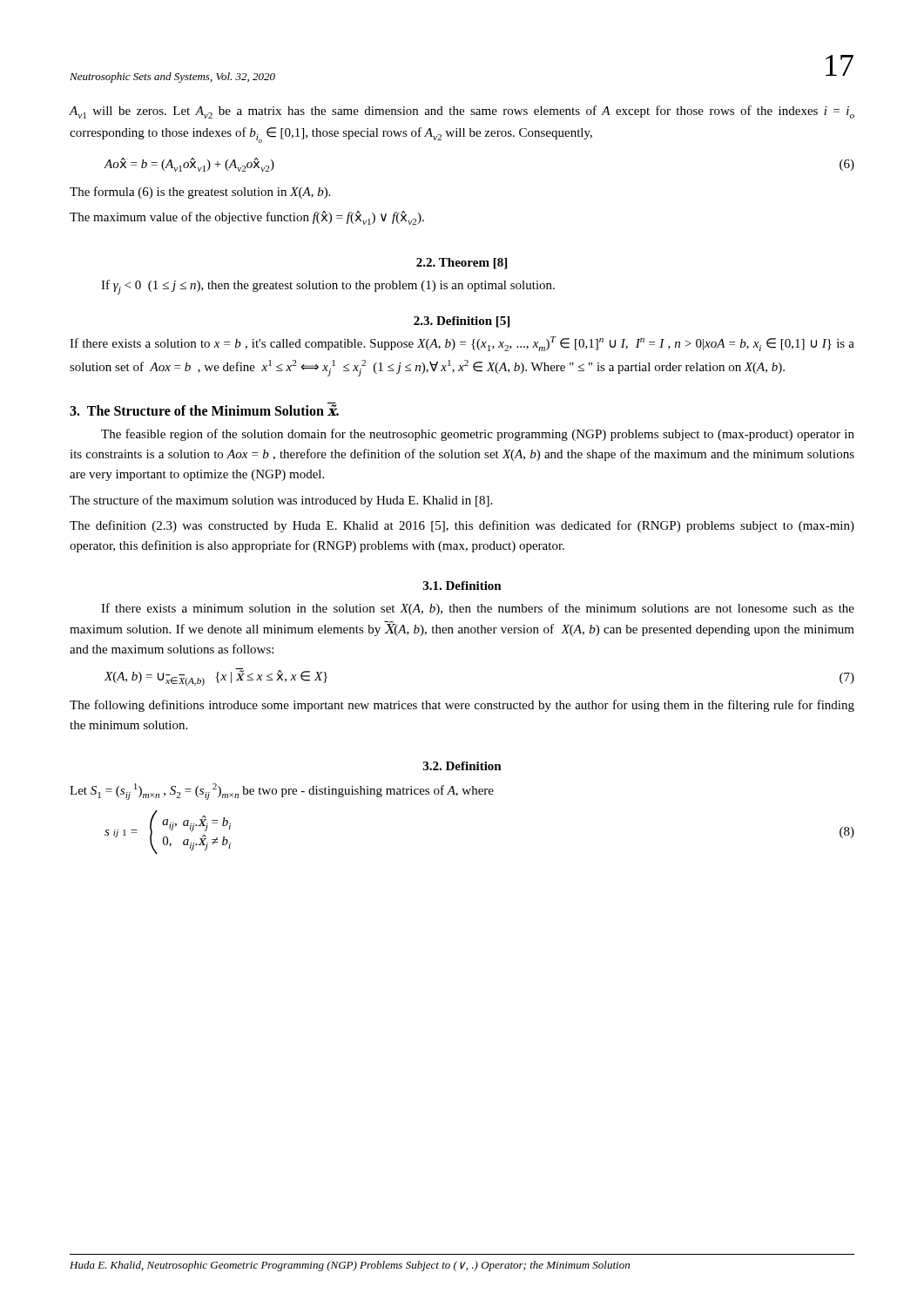
Task: Locate the text block starting "The formula (6) is the greatest"
Action: click(x=200, y=191)
